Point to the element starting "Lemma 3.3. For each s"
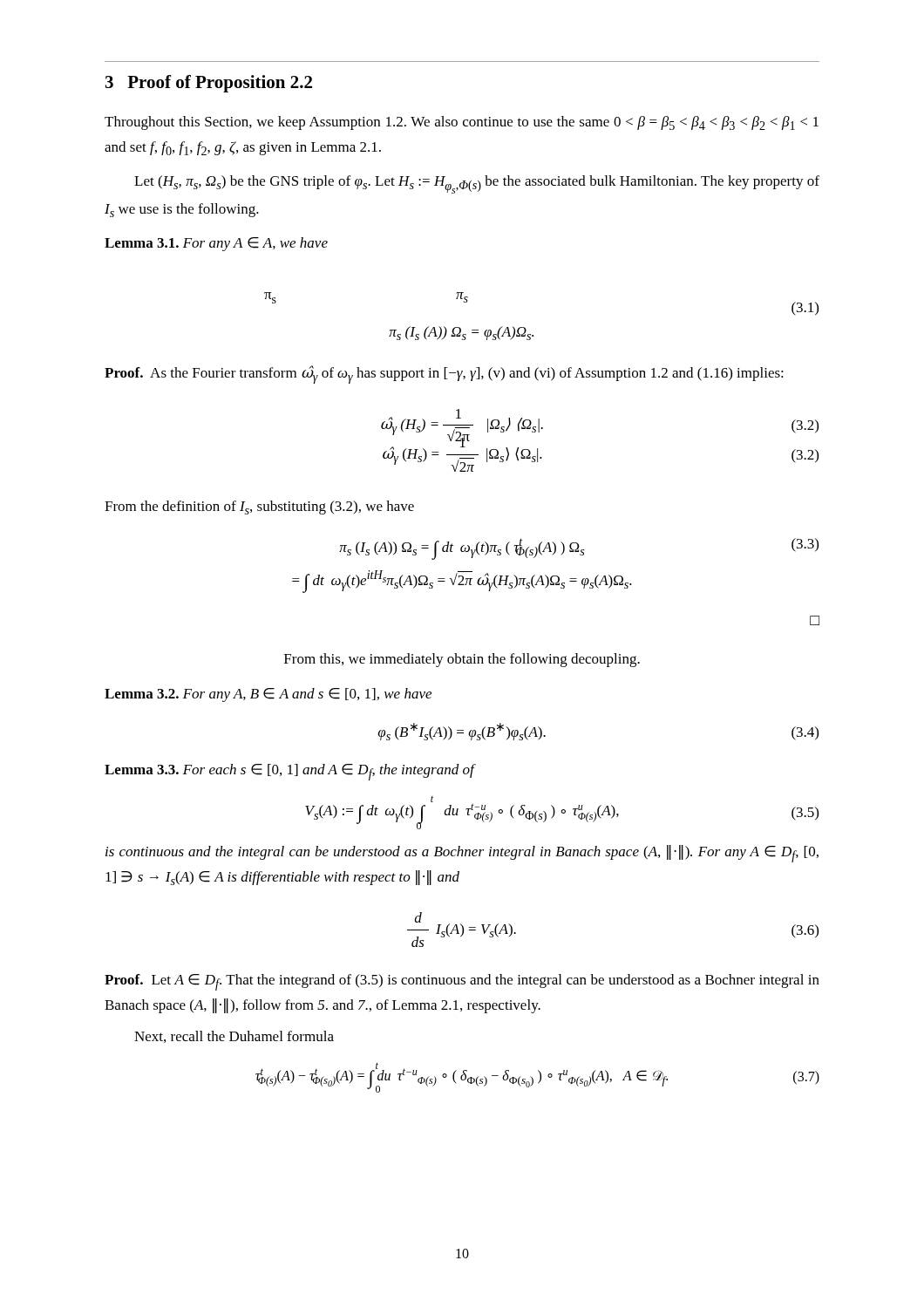924x1308 pixels. 289,771
